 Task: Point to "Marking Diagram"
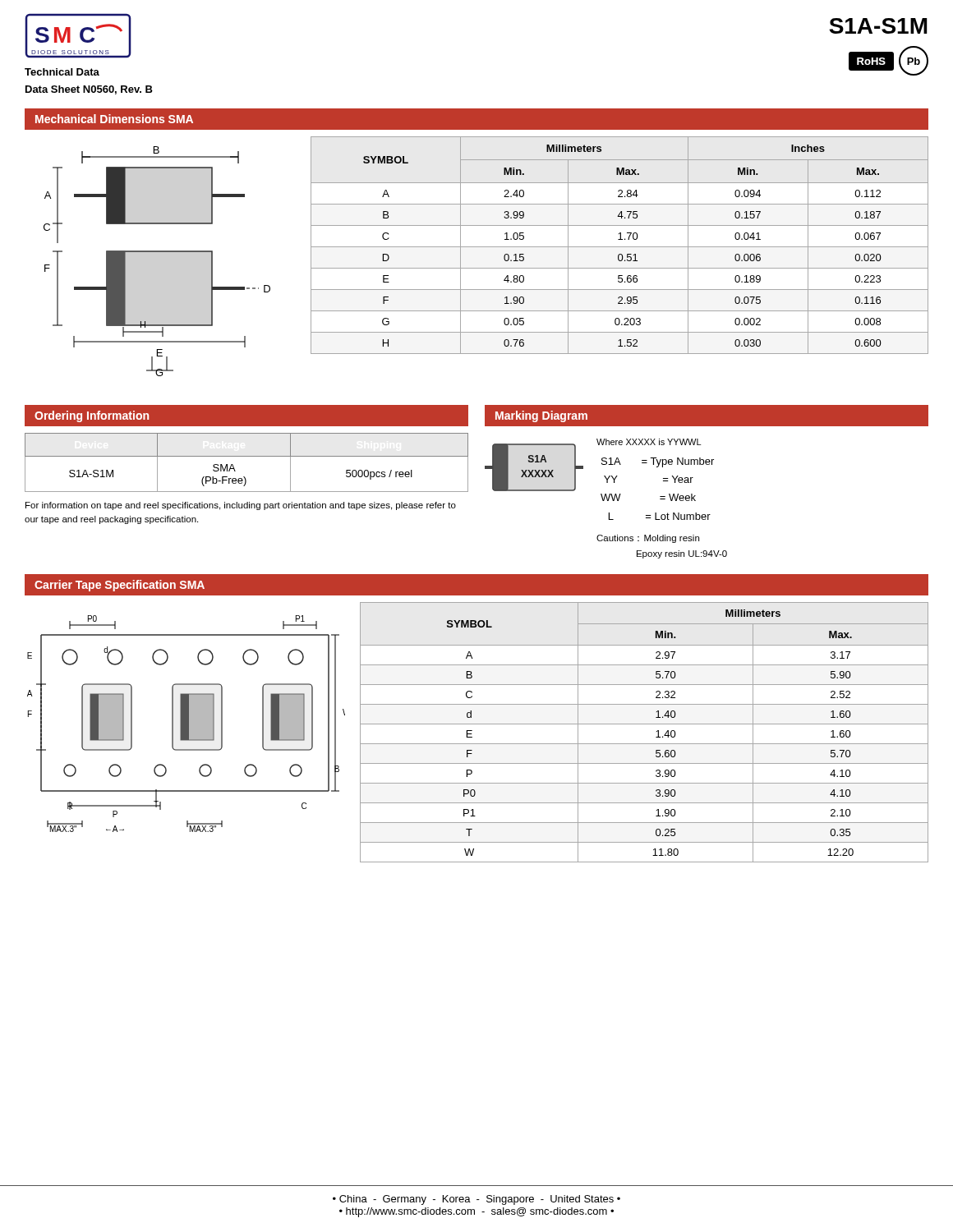(541, 415)
